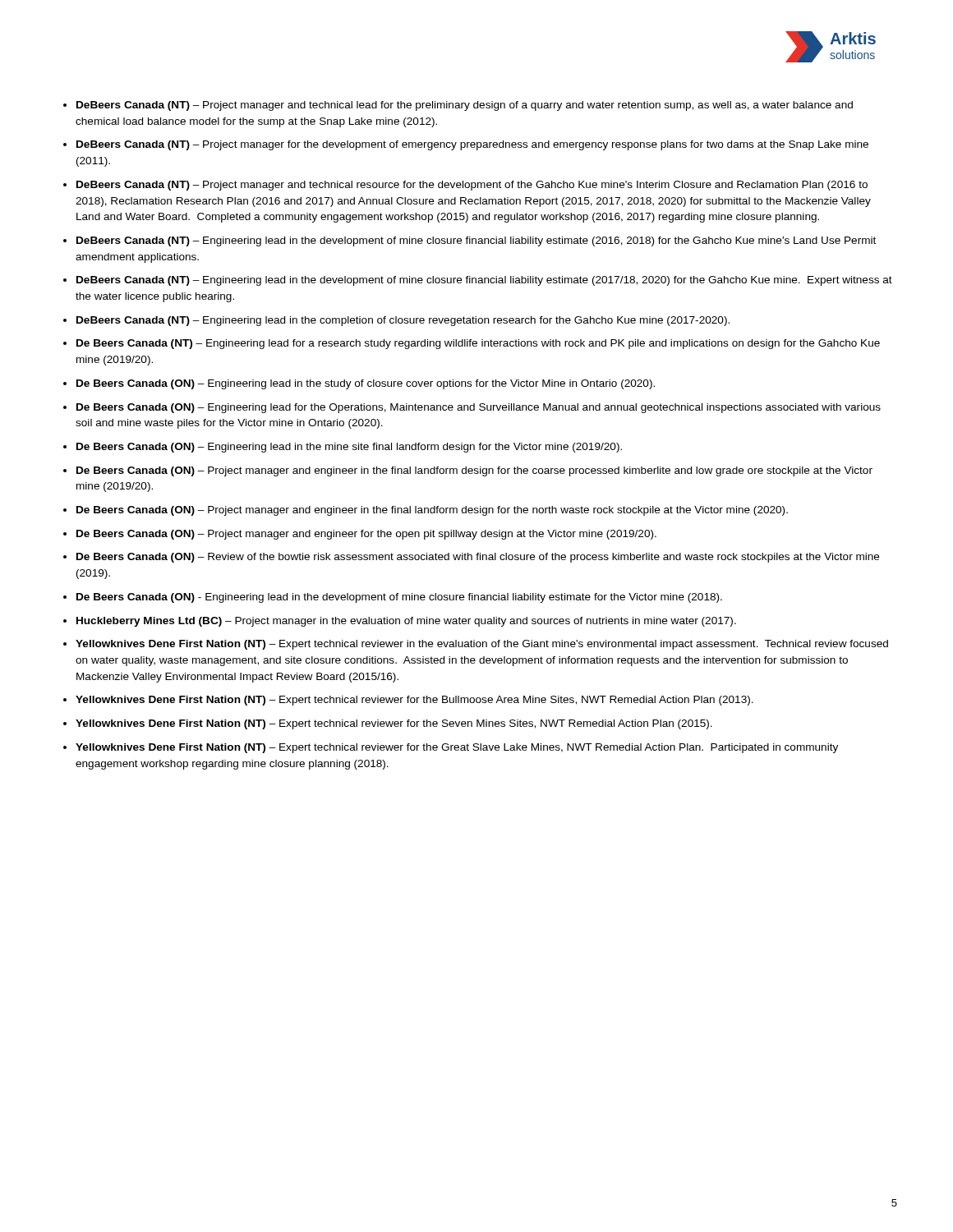Find the block on this page that starts "De Beers Canada (NT) – Engineering"
953x1232 pixels.
click(478, 351)
